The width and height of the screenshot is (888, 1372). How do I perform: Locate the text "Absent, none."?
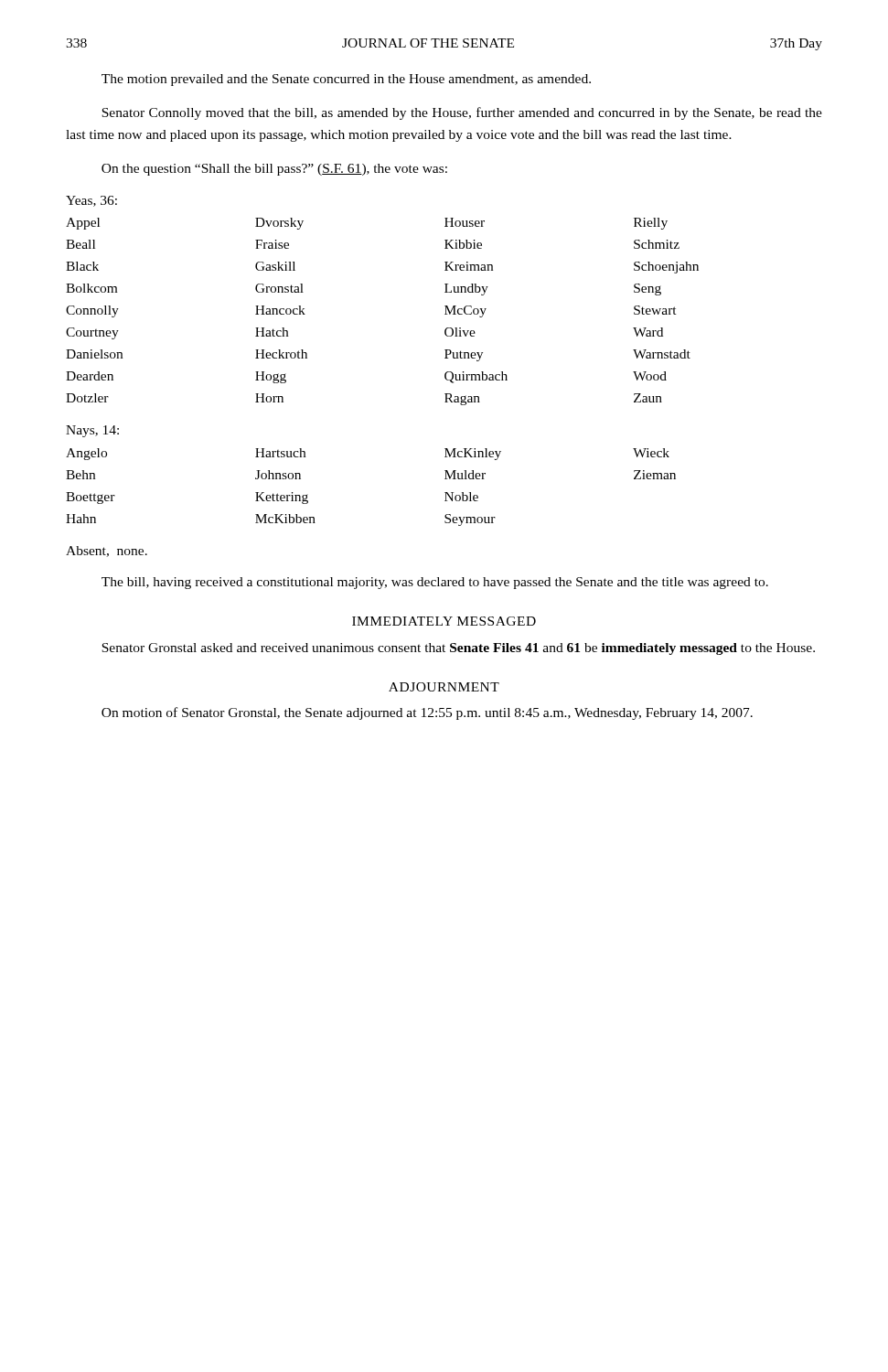(107, 550)
